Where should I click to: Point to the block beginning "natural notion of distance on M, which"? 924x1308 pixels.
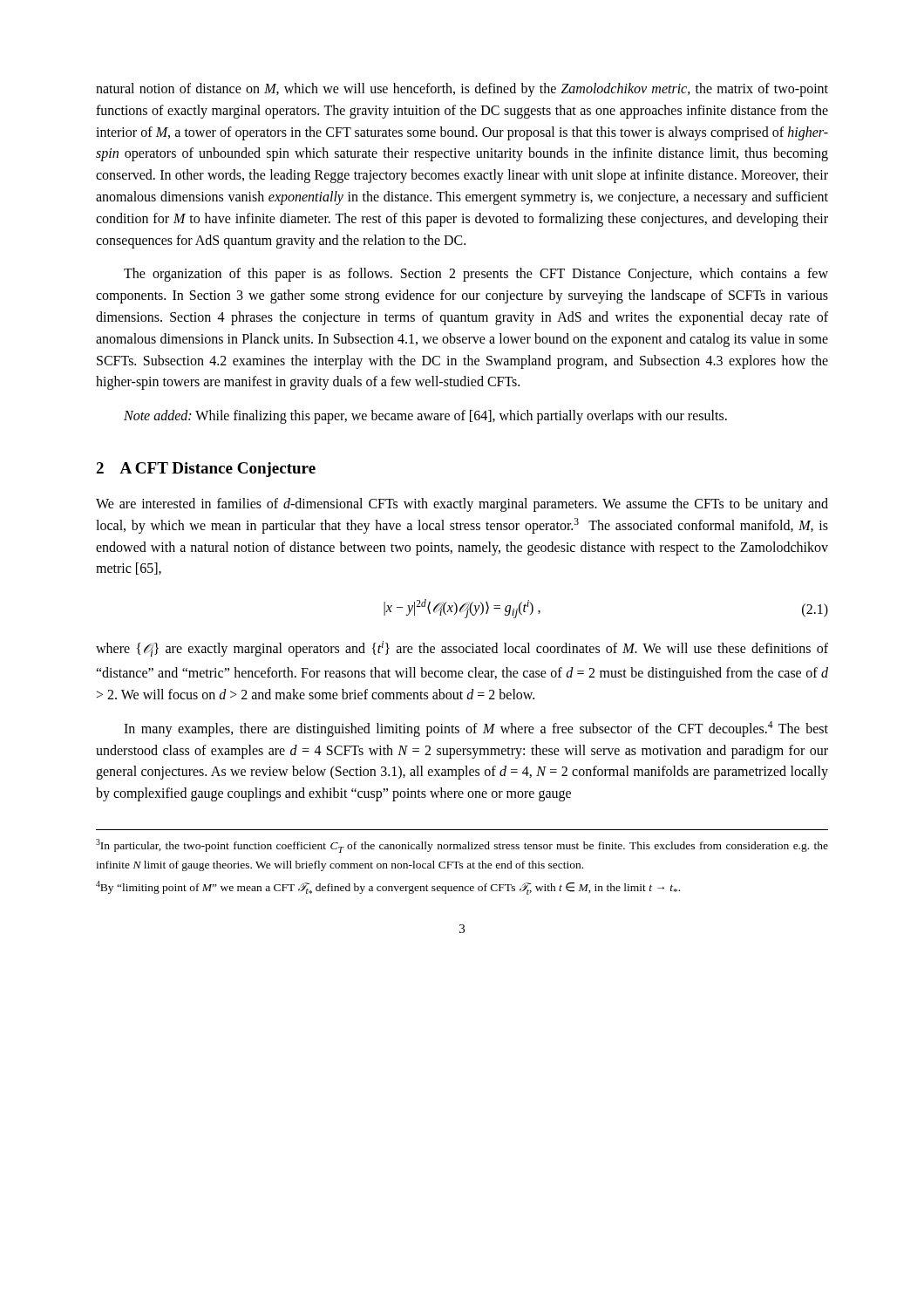[462, 165]
